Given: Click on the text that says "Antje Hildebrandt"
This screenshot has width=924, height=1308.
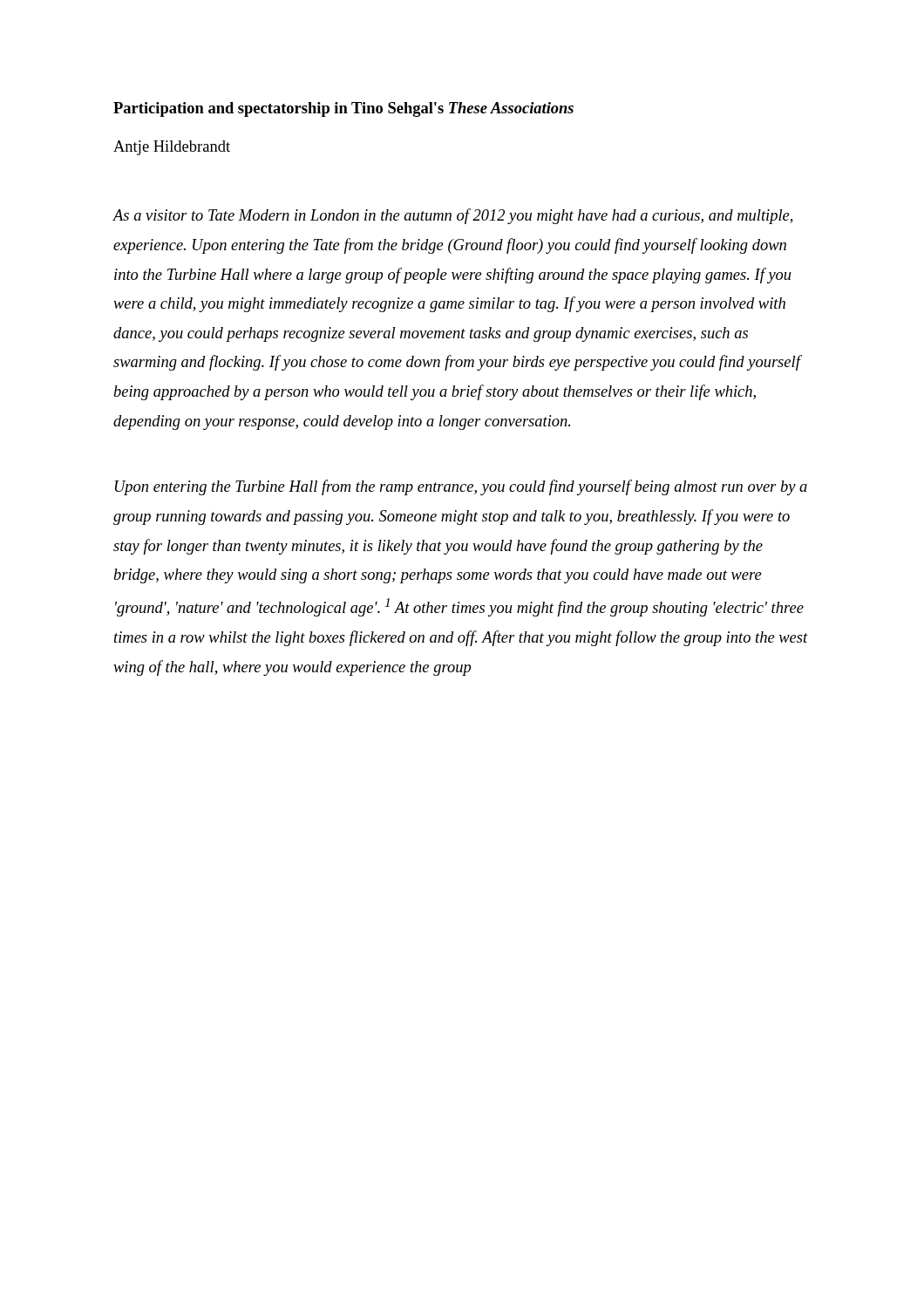Looking at the screenshot, I should click(x=172, y=146).
